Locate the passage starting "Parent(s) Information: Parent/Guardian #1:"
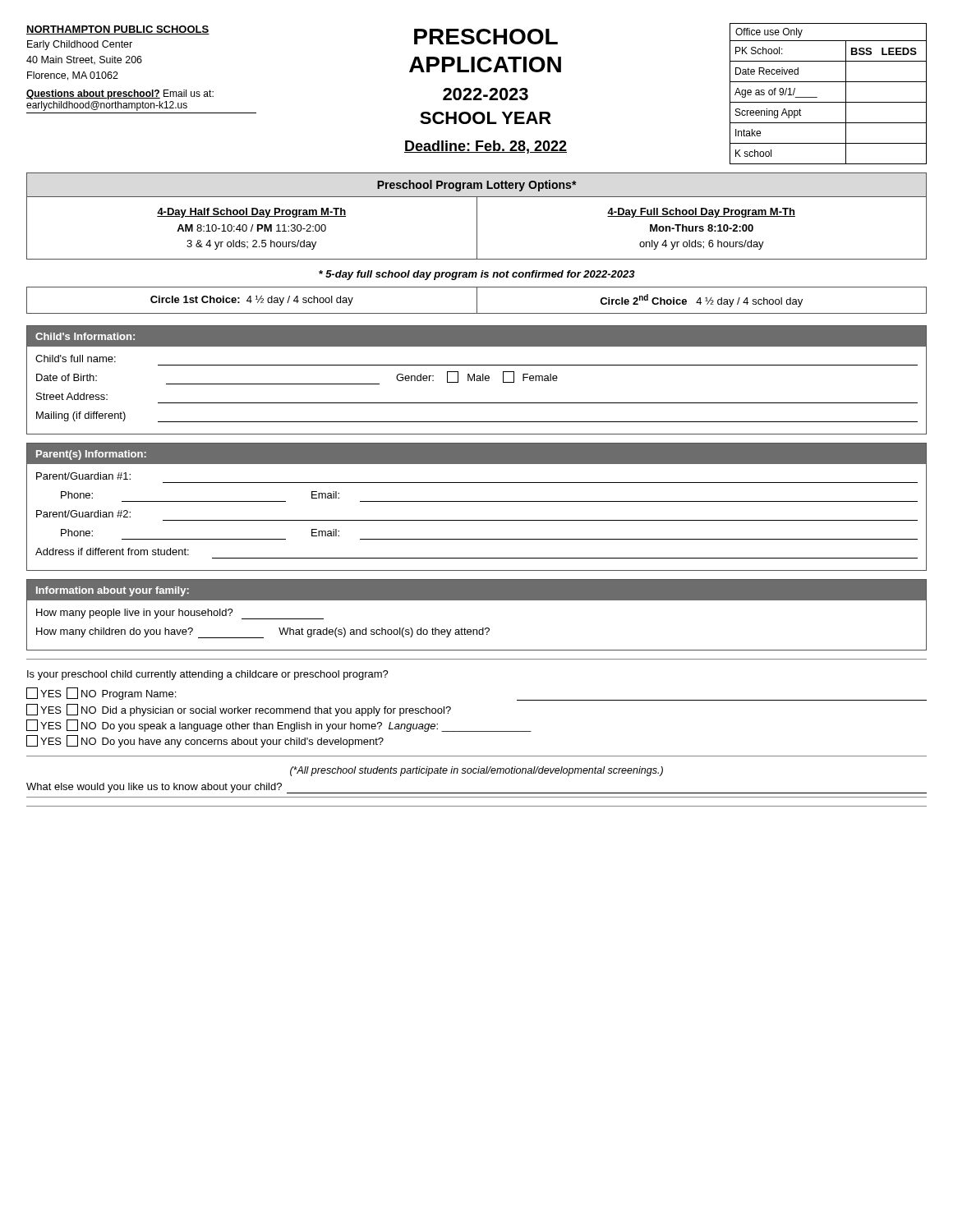The height and width of the screenshot is (1232, 953). tap(476, 507)
